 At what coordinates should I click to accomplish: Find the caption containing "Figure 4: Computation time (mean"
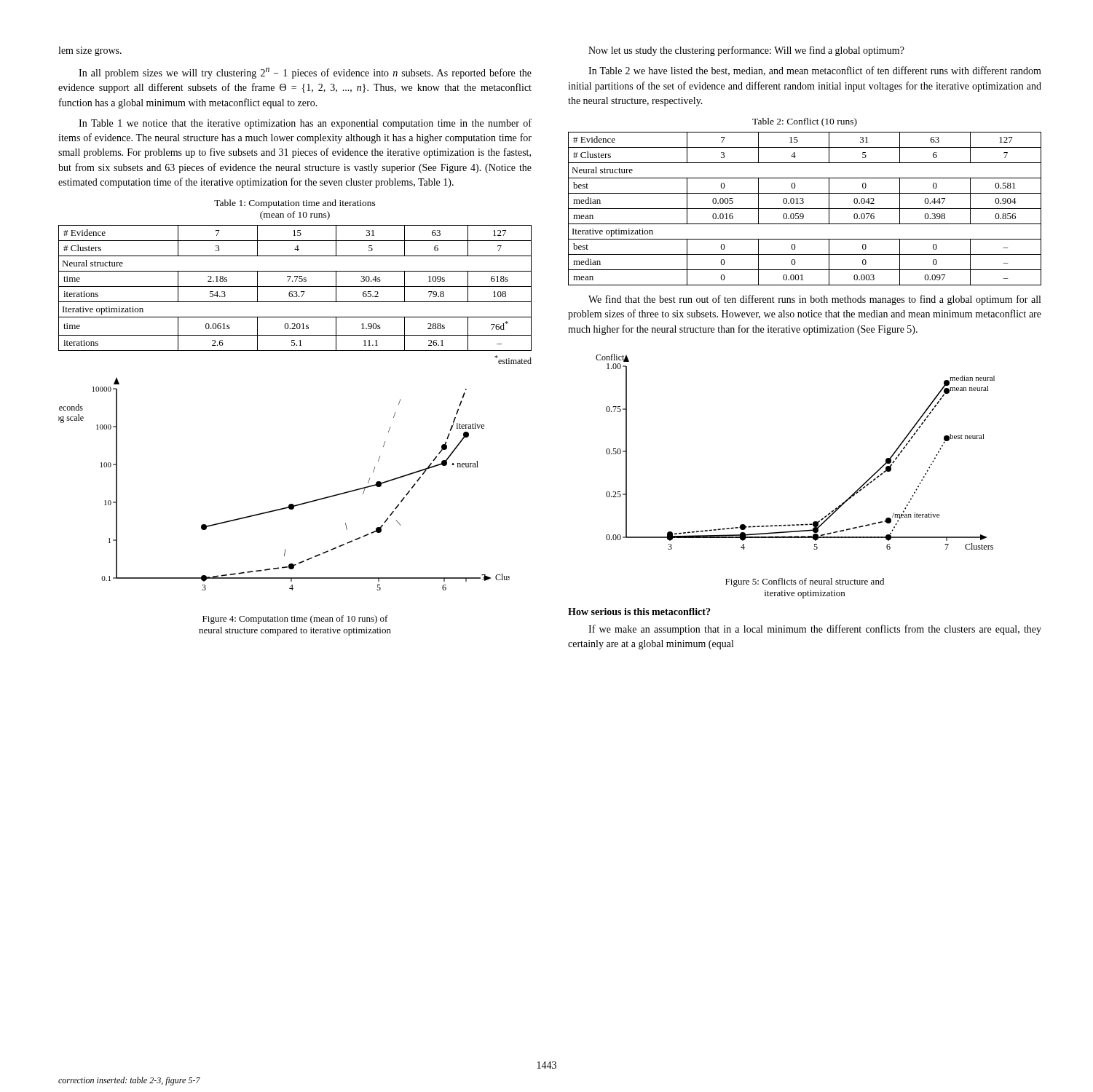pyautogui.click(x=295, y=624)
